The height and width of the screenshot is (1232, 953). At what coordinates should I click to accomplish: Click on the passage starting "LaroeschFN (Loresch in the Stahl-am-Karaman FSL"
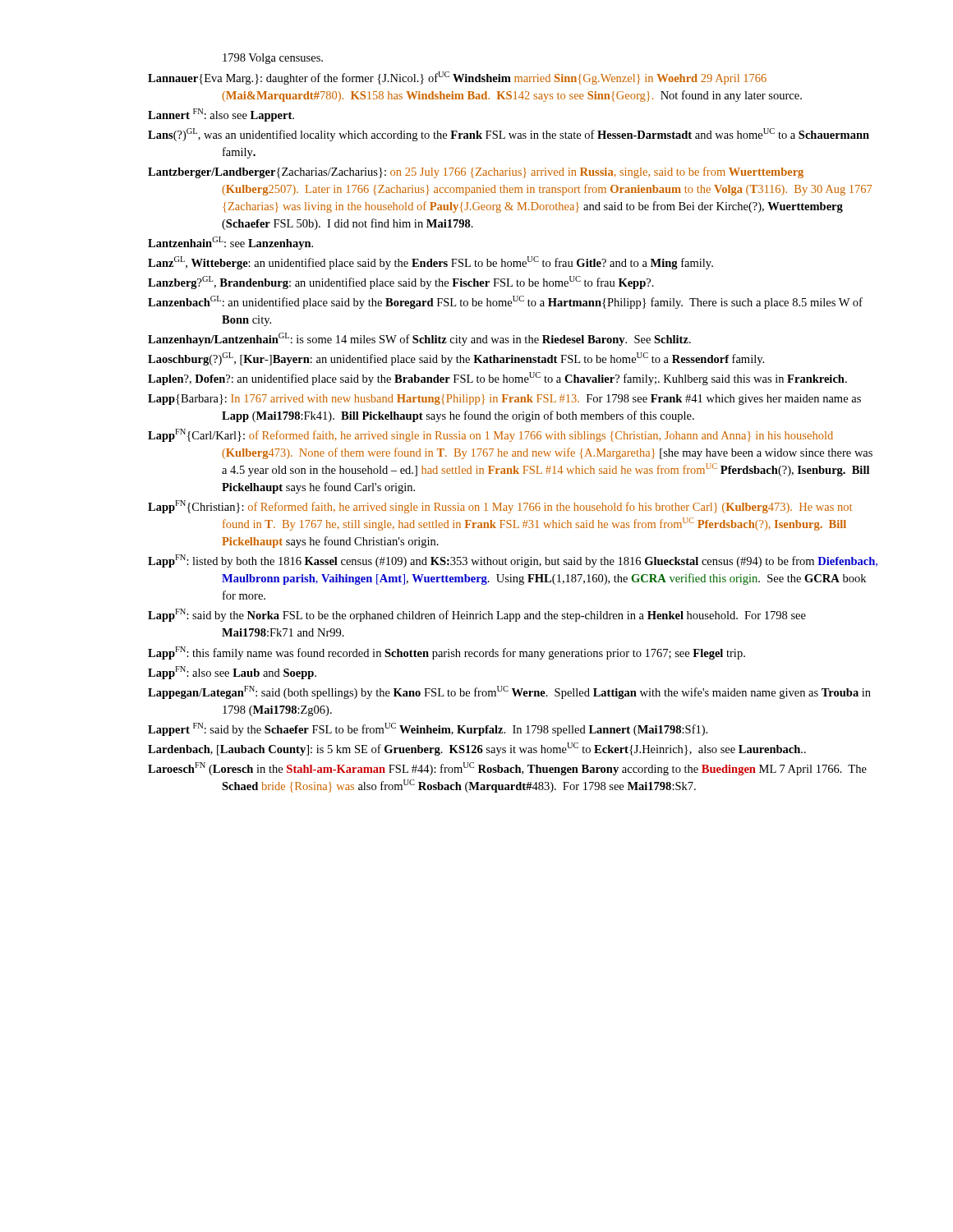tap(507, 776)
